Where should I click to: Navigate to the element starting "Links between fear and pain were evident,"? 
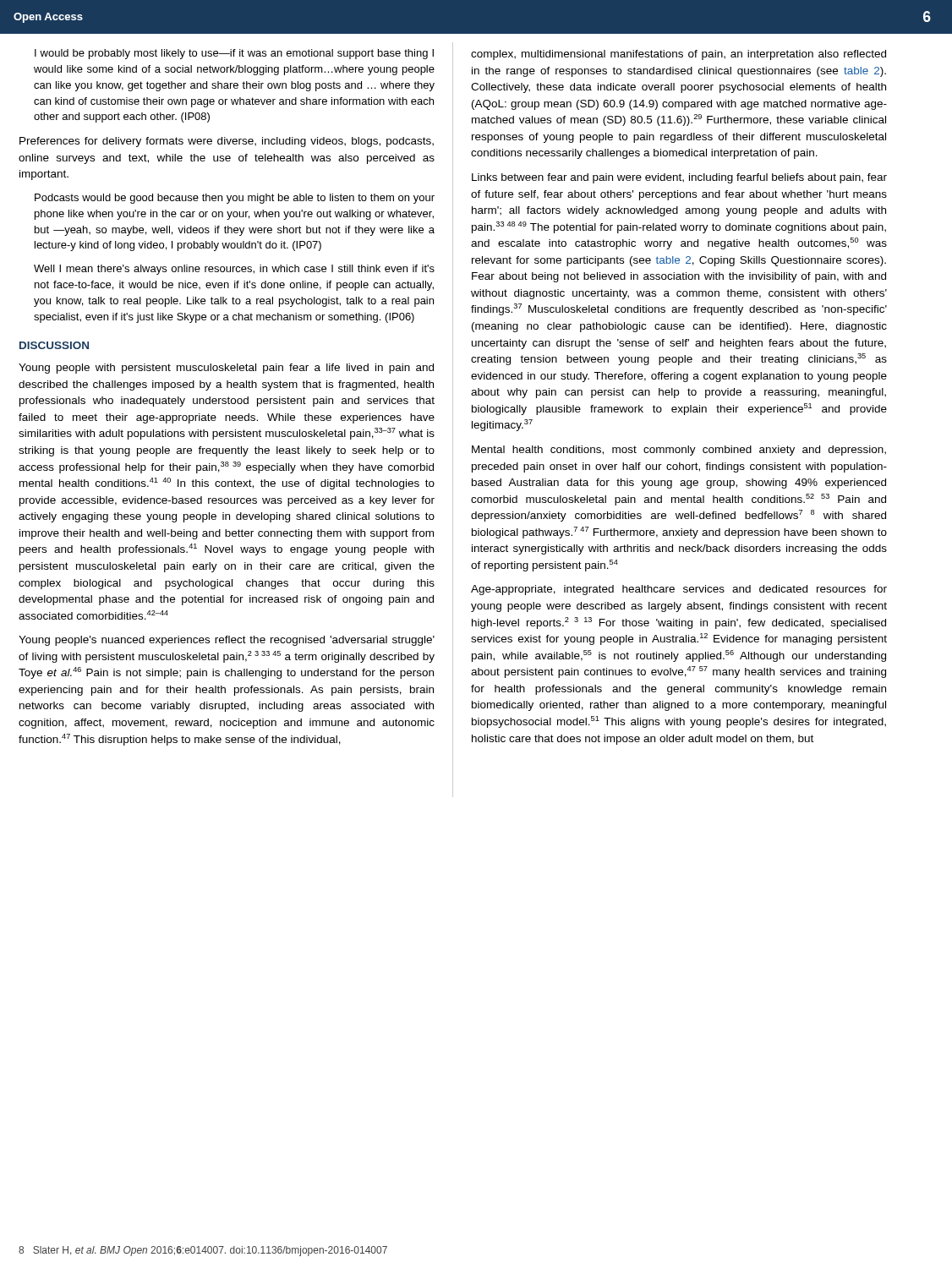coord(679,301)
